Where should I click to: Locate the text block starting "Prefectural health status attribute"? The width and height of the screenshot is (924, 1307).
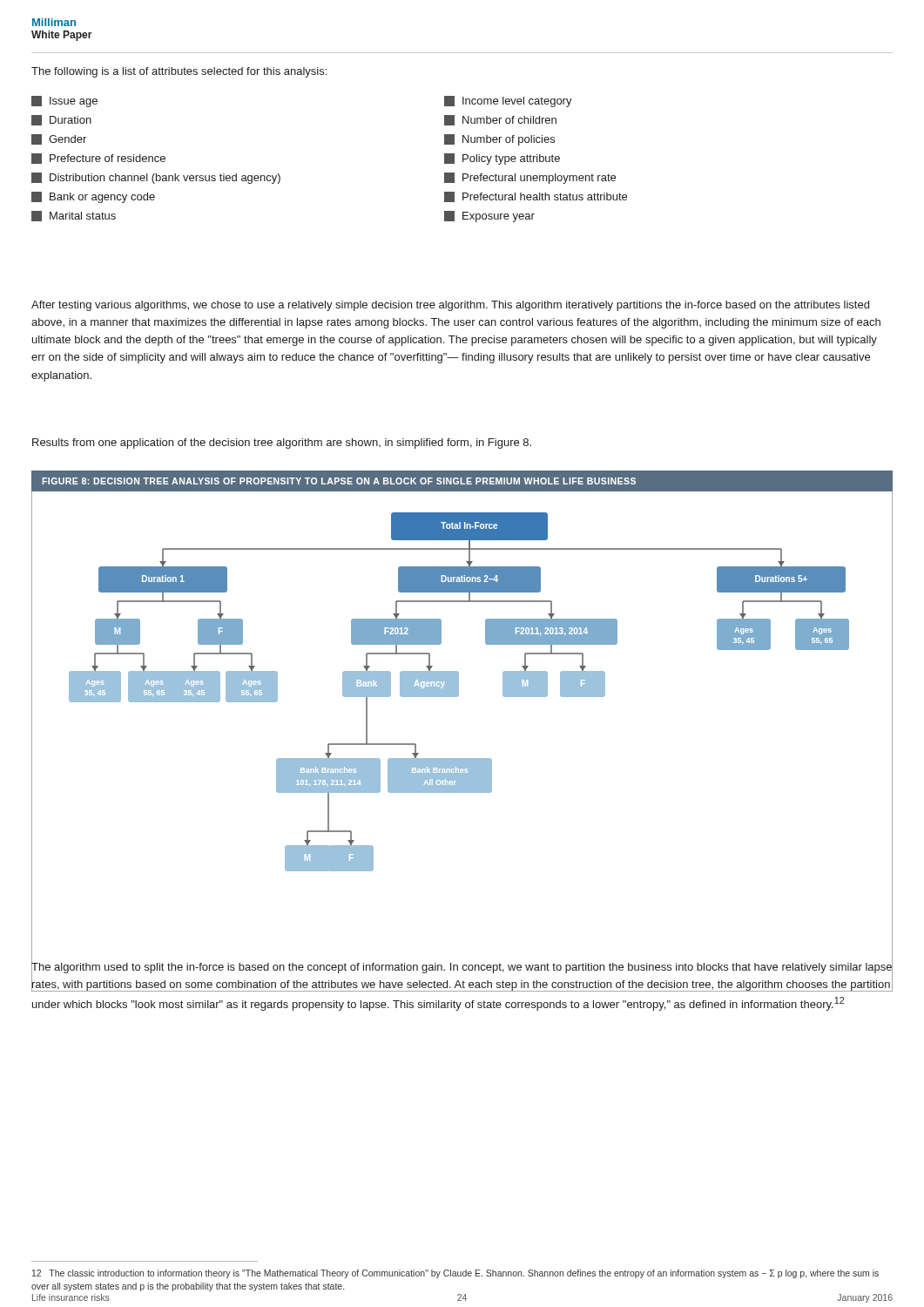(x=536, y=196)
